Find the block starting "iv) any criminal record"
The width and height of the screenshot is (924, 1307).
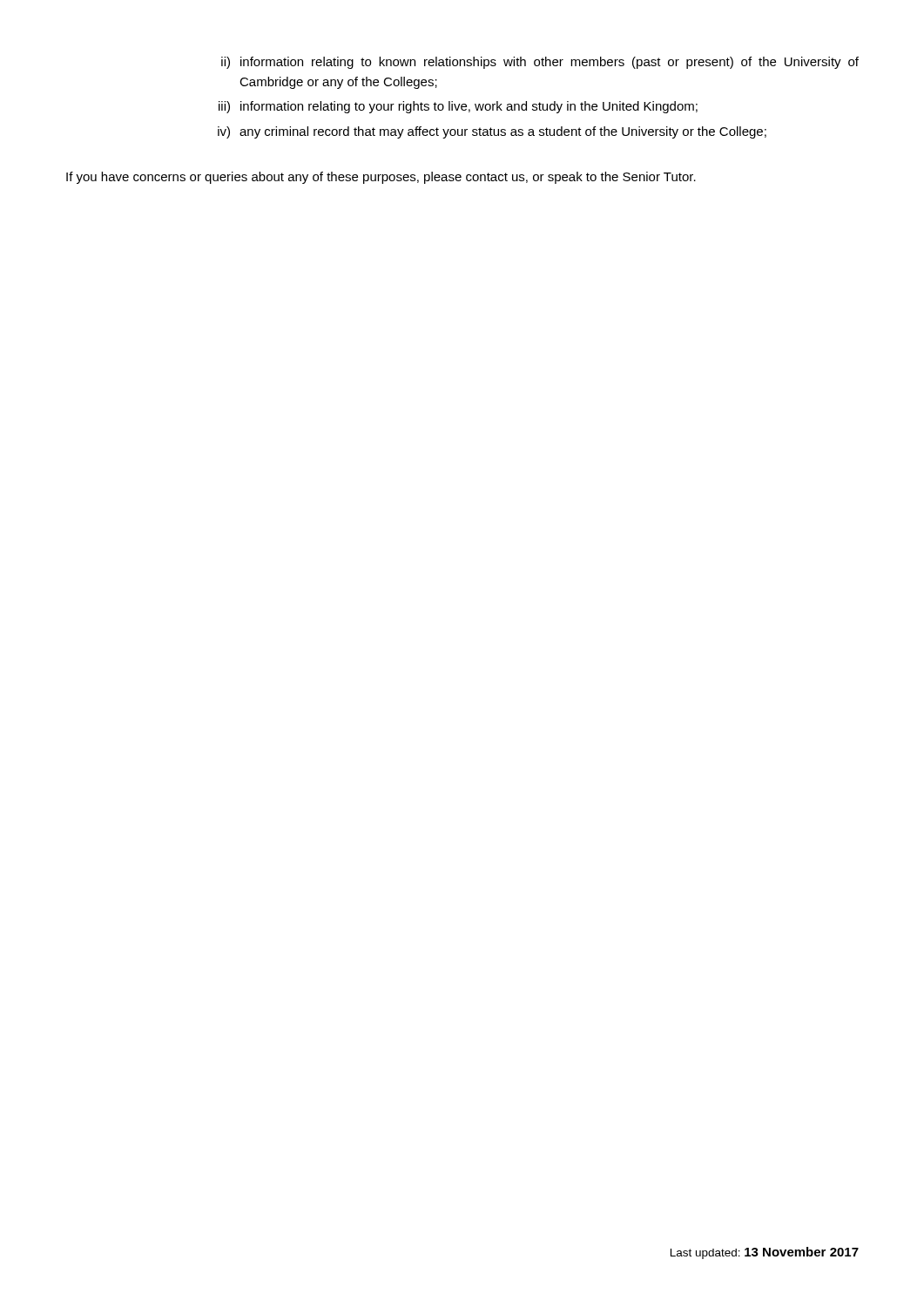click(523, 131)
